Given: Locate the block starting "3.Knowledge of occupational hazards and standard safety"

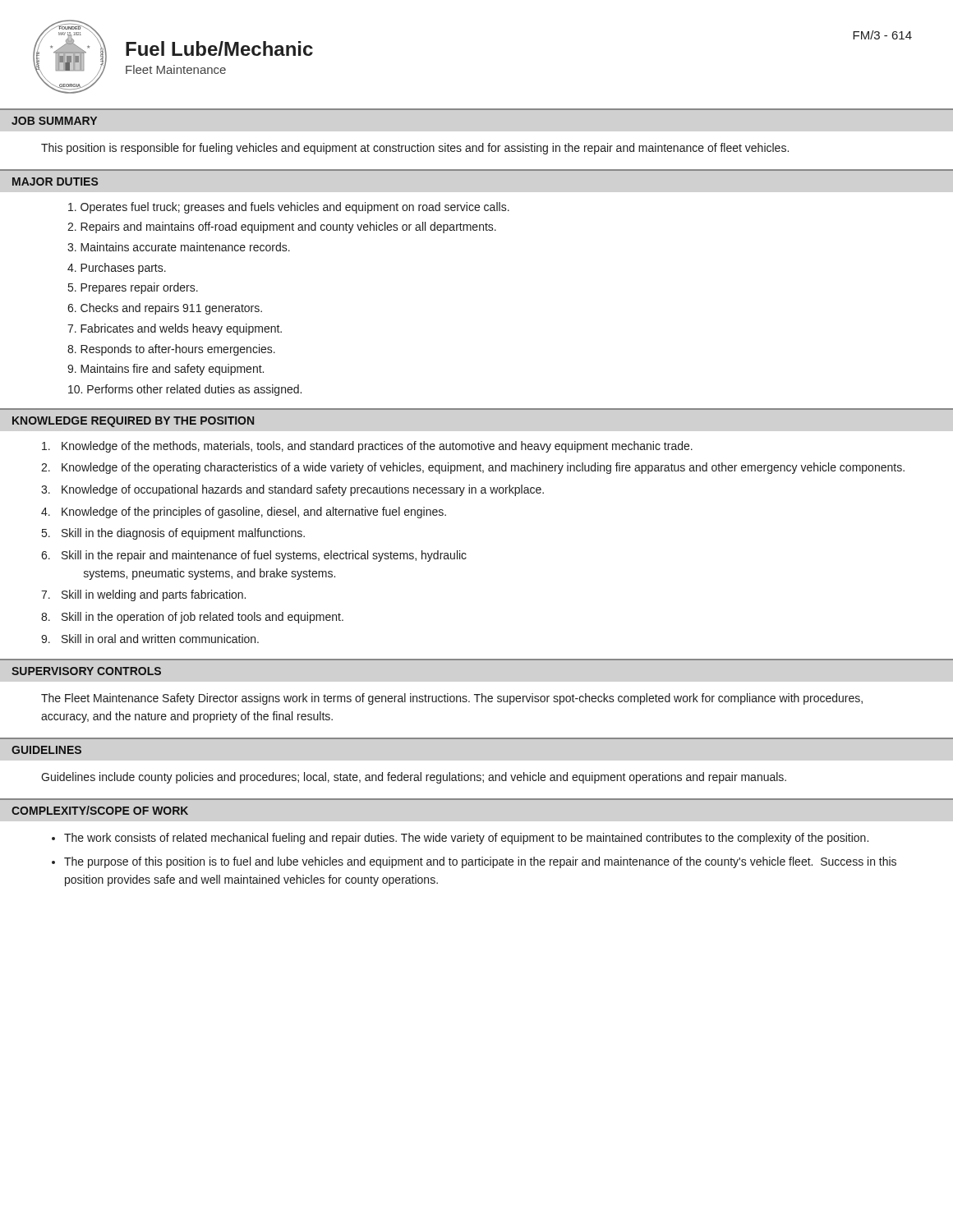Looking at the screenshot, I should (x=293, y=490).
